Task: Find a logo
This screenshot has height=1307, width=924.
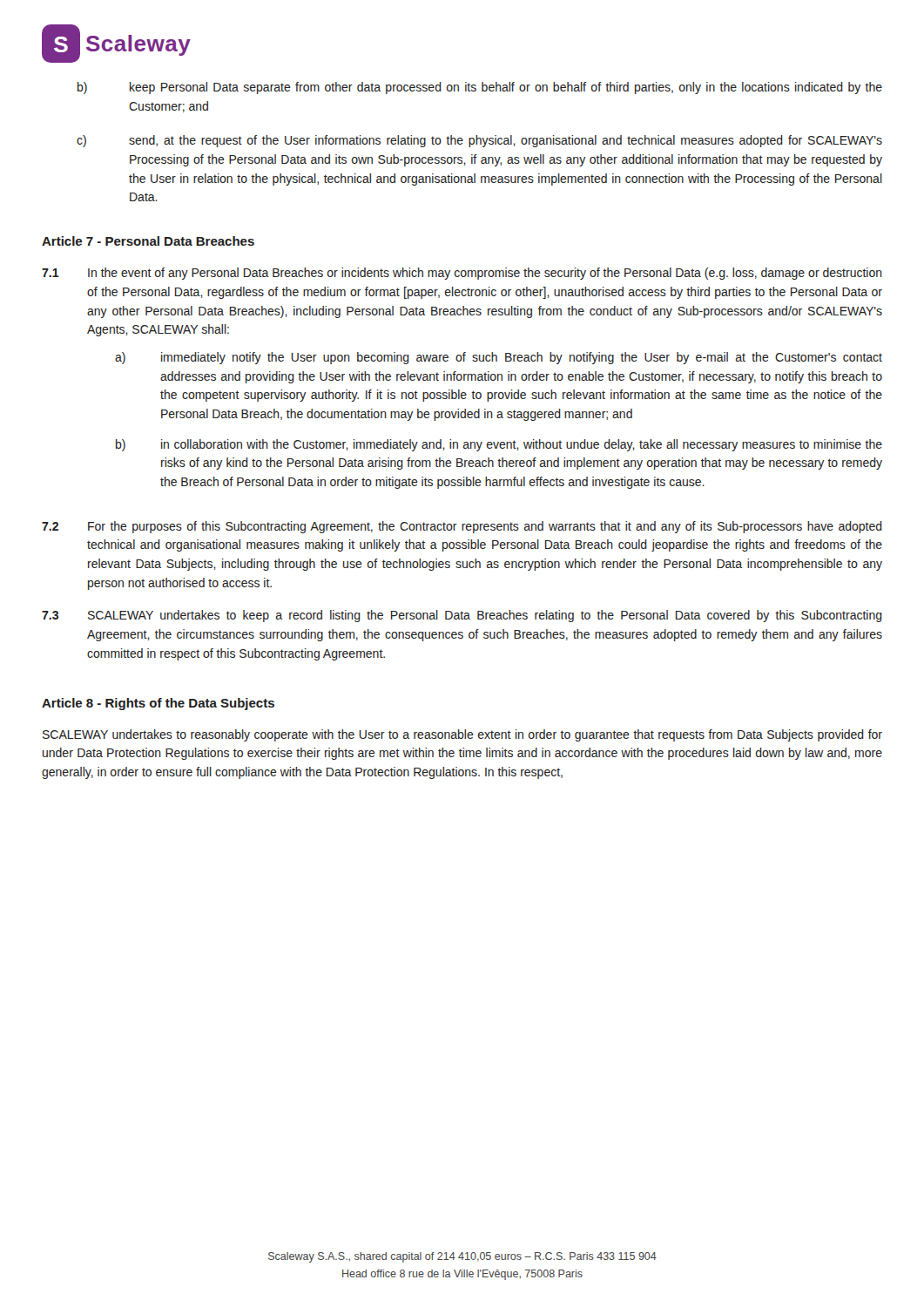Action: [x=116, y=44]
